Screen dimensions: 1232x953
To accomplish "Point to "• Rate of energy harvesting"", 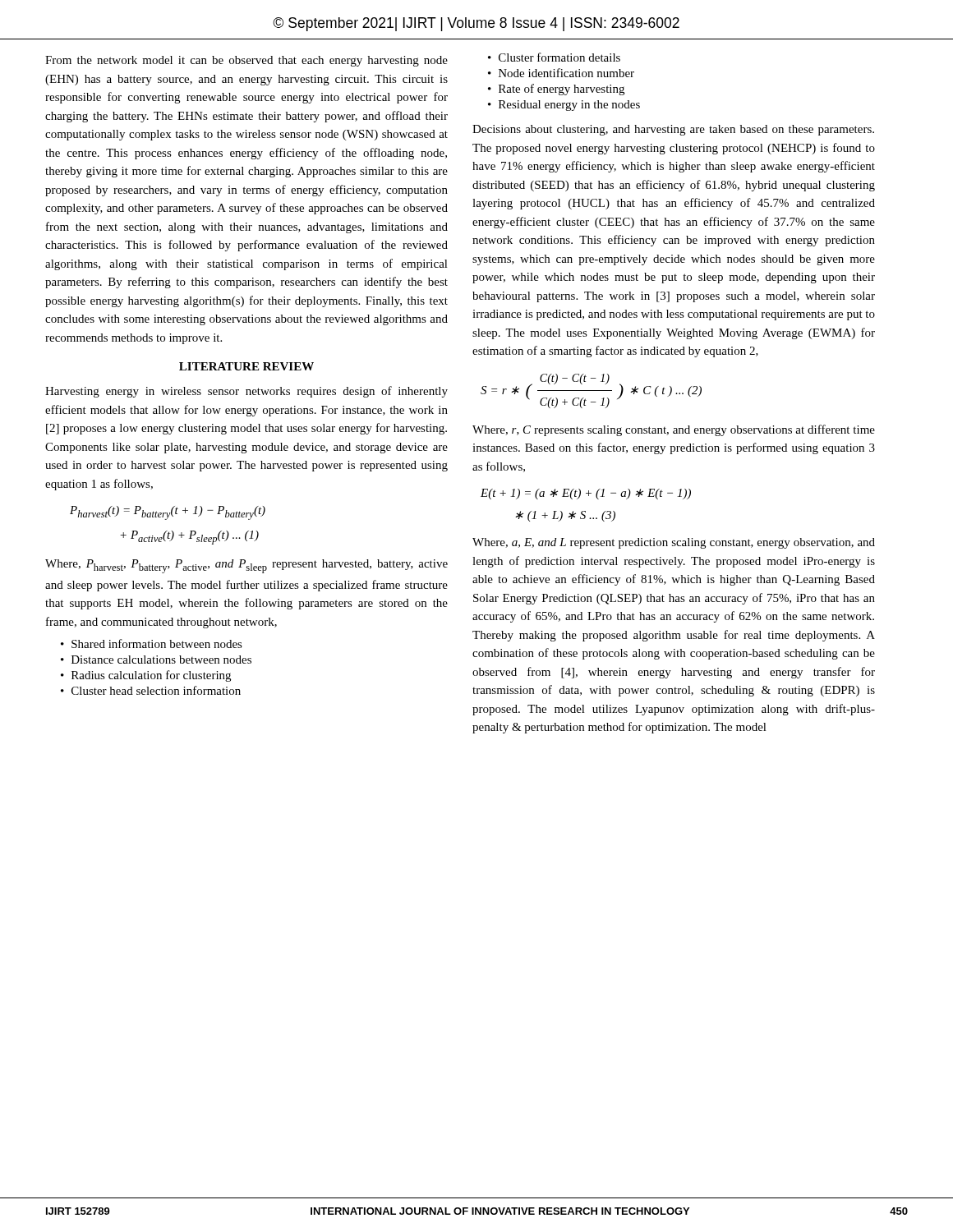I will pos(556,89).
